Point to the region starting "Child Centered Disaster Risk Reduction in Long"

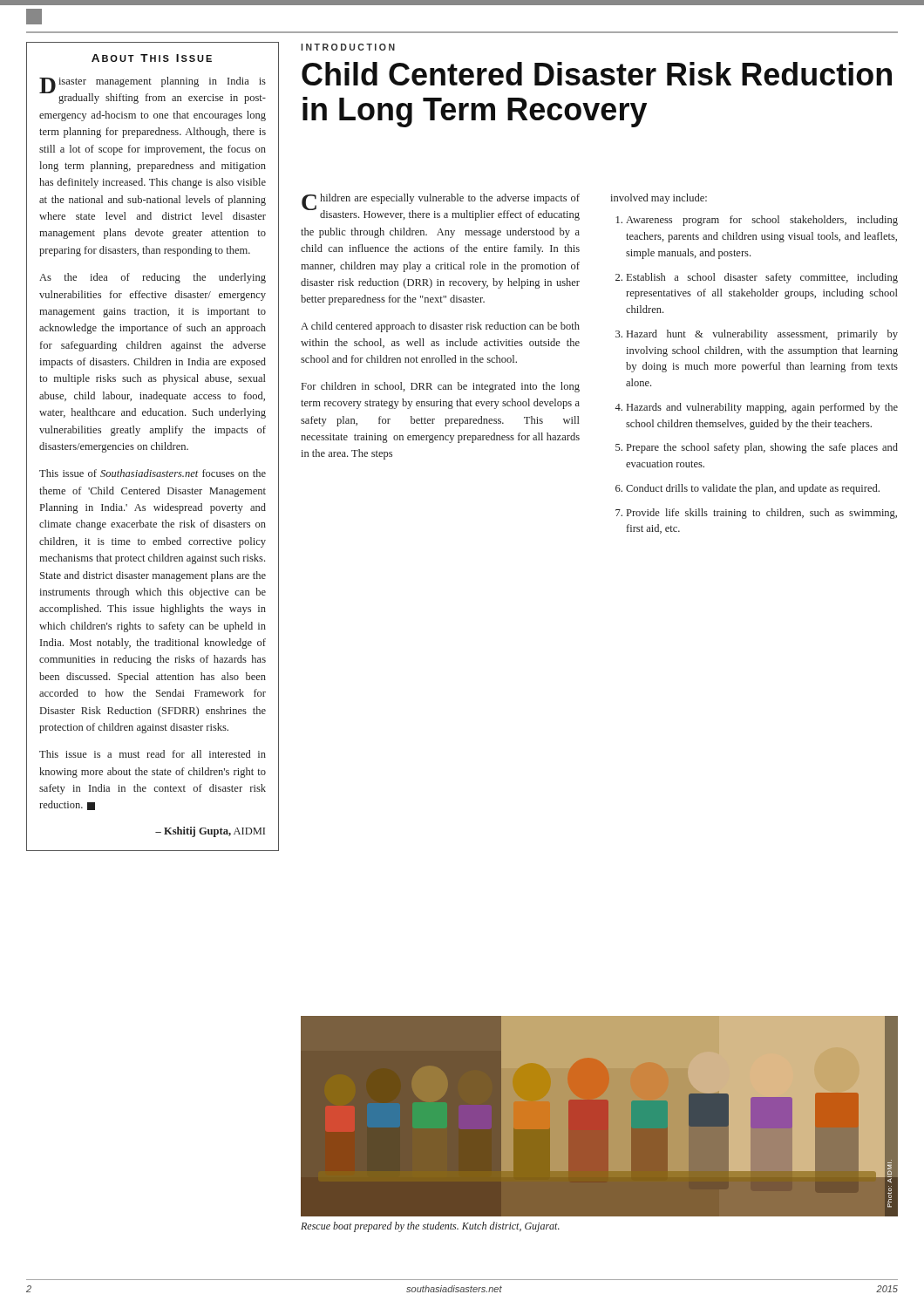(x=597, y=93)
